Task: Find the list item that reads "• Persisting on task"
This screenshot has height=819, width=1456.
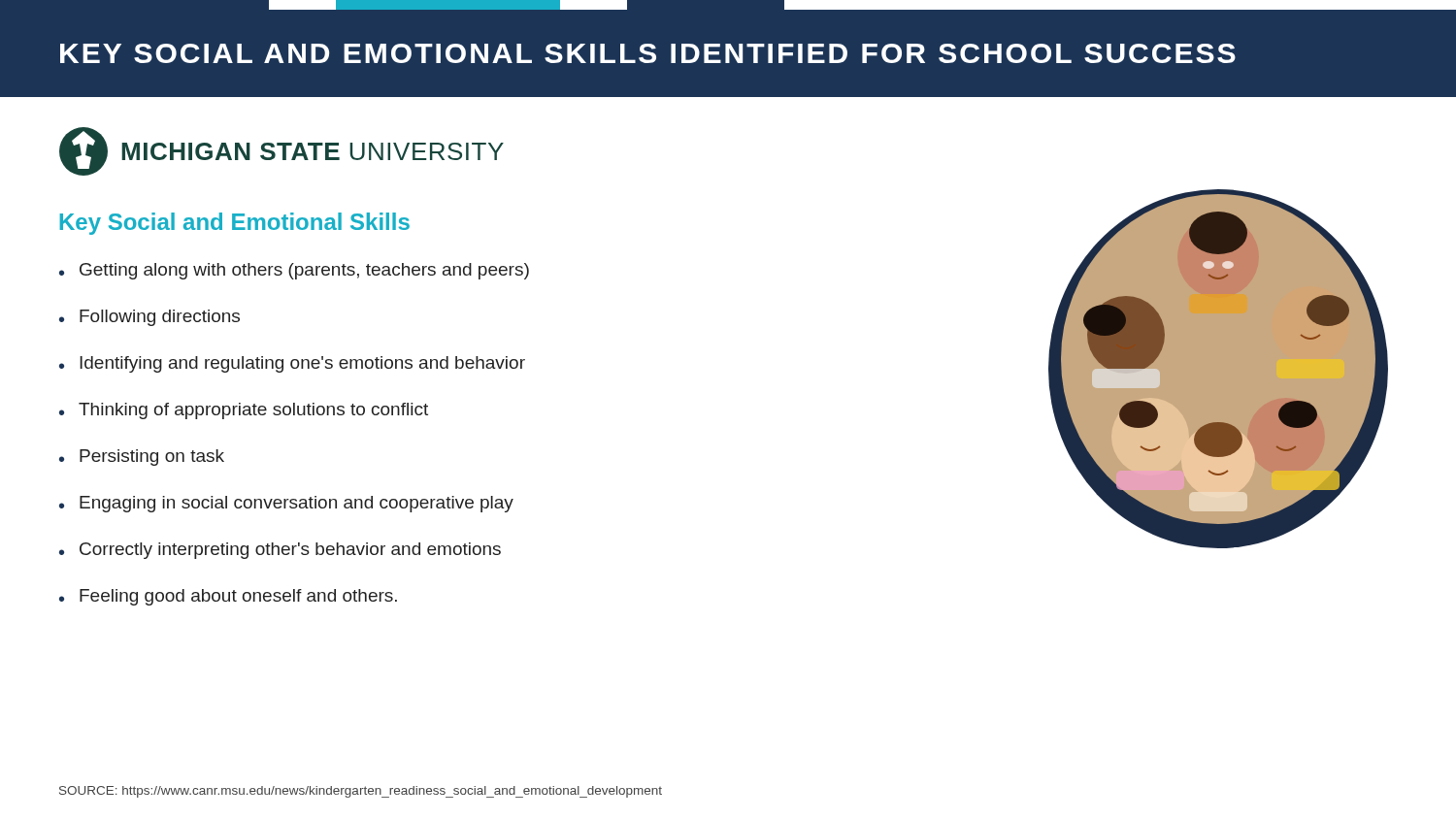Action: tap(141, 458)
